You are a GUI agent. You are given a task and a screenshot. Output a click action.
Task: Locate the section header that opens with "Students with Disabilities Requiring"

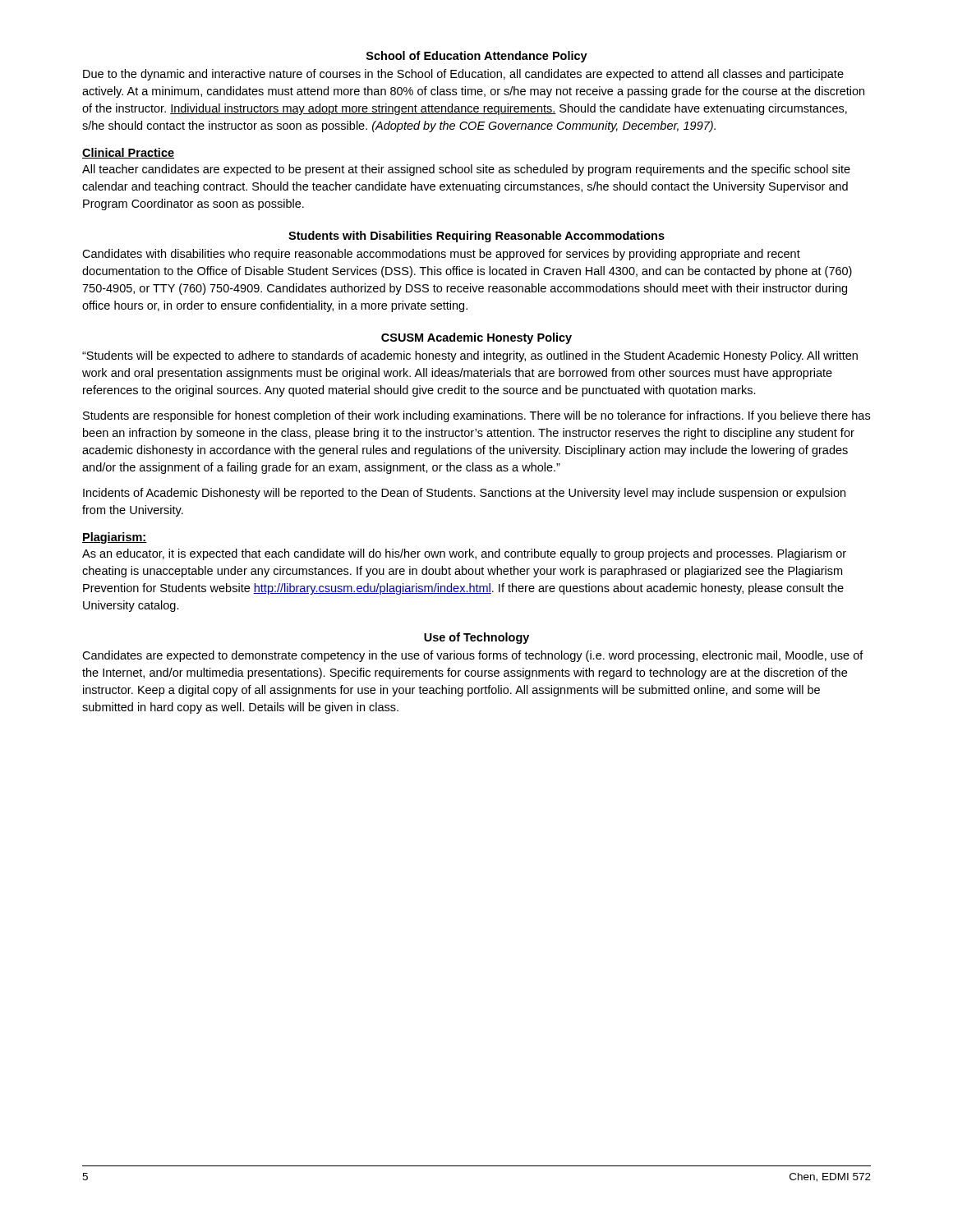click(x=476, y=236)
